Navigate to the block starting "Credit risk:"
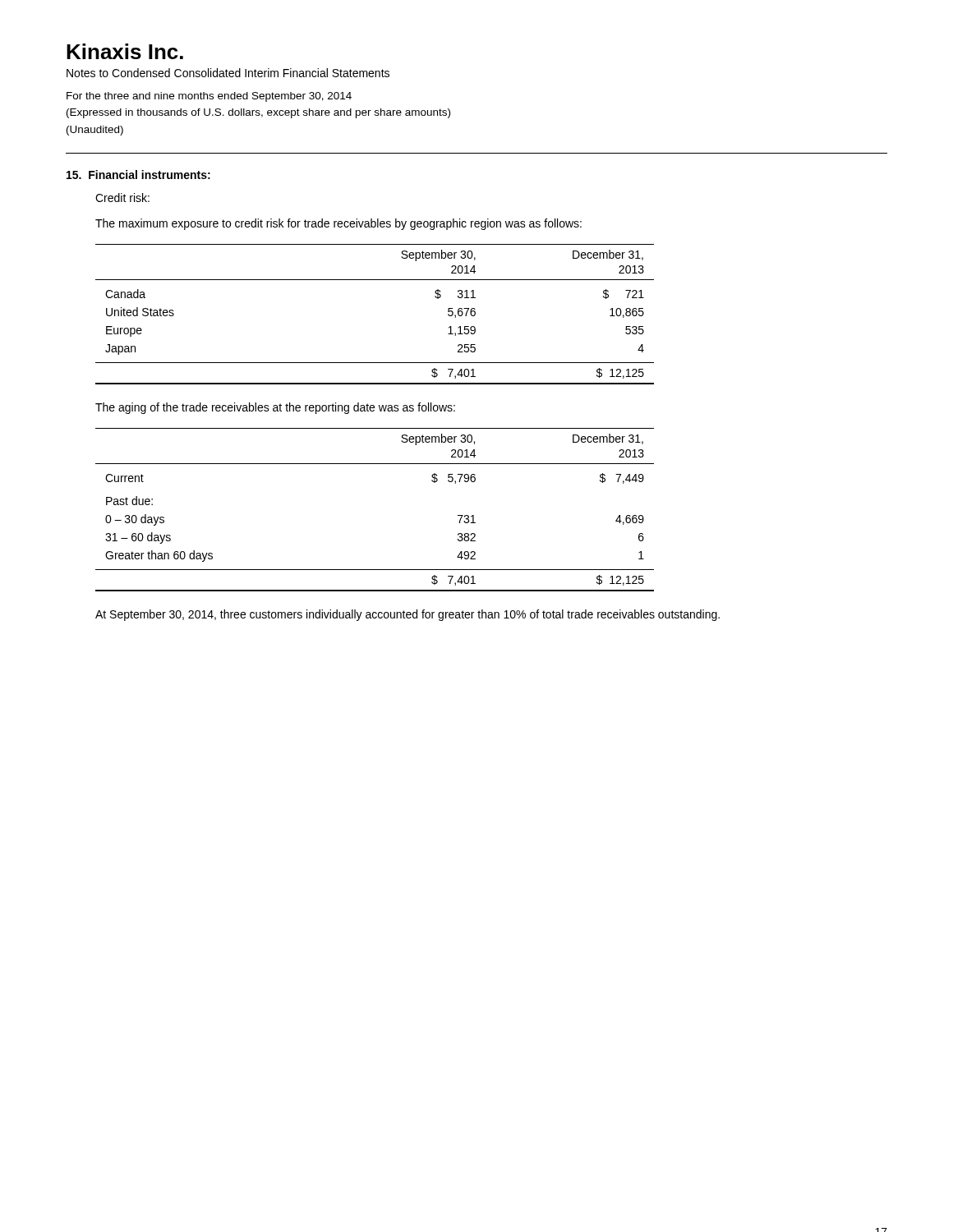The width and height of the screenshot is (953, 1232). coord(123,198)
